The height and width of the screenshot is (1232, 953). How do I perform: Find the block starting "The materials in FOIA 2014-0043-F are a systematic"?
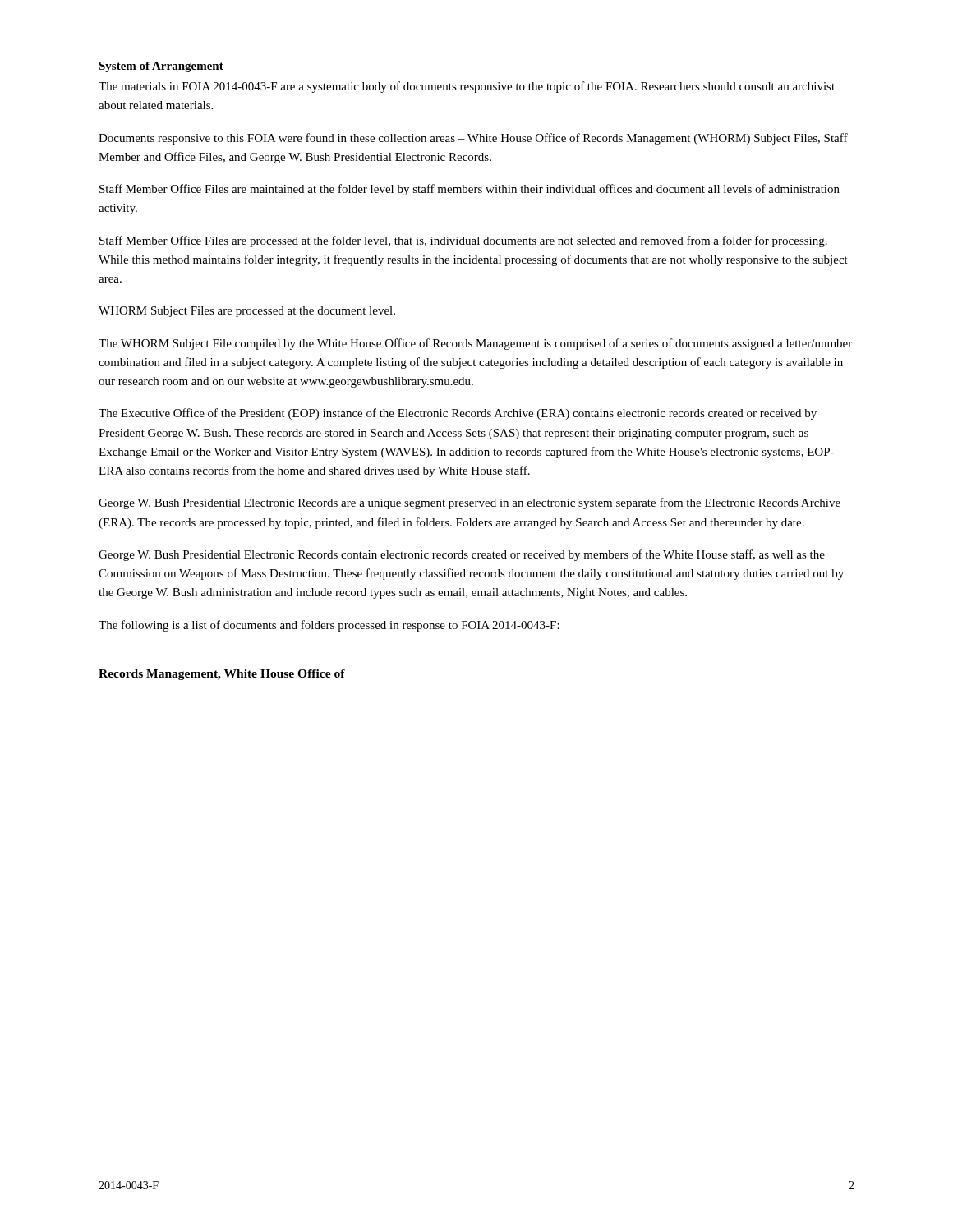pos(467,96)
